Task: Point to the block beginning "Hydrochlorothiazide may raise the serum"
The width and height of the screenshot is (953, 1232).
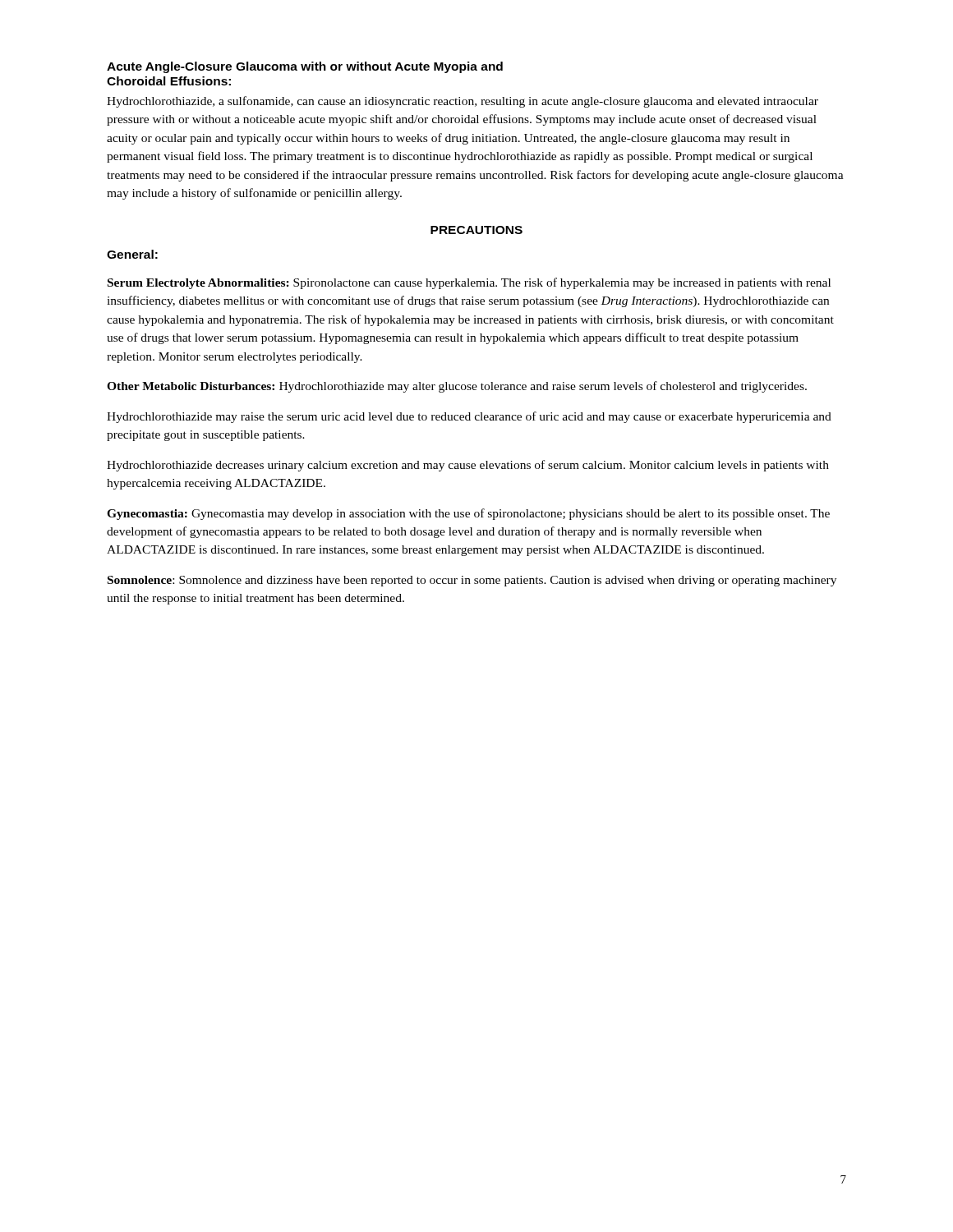Action: coord(476,426)
